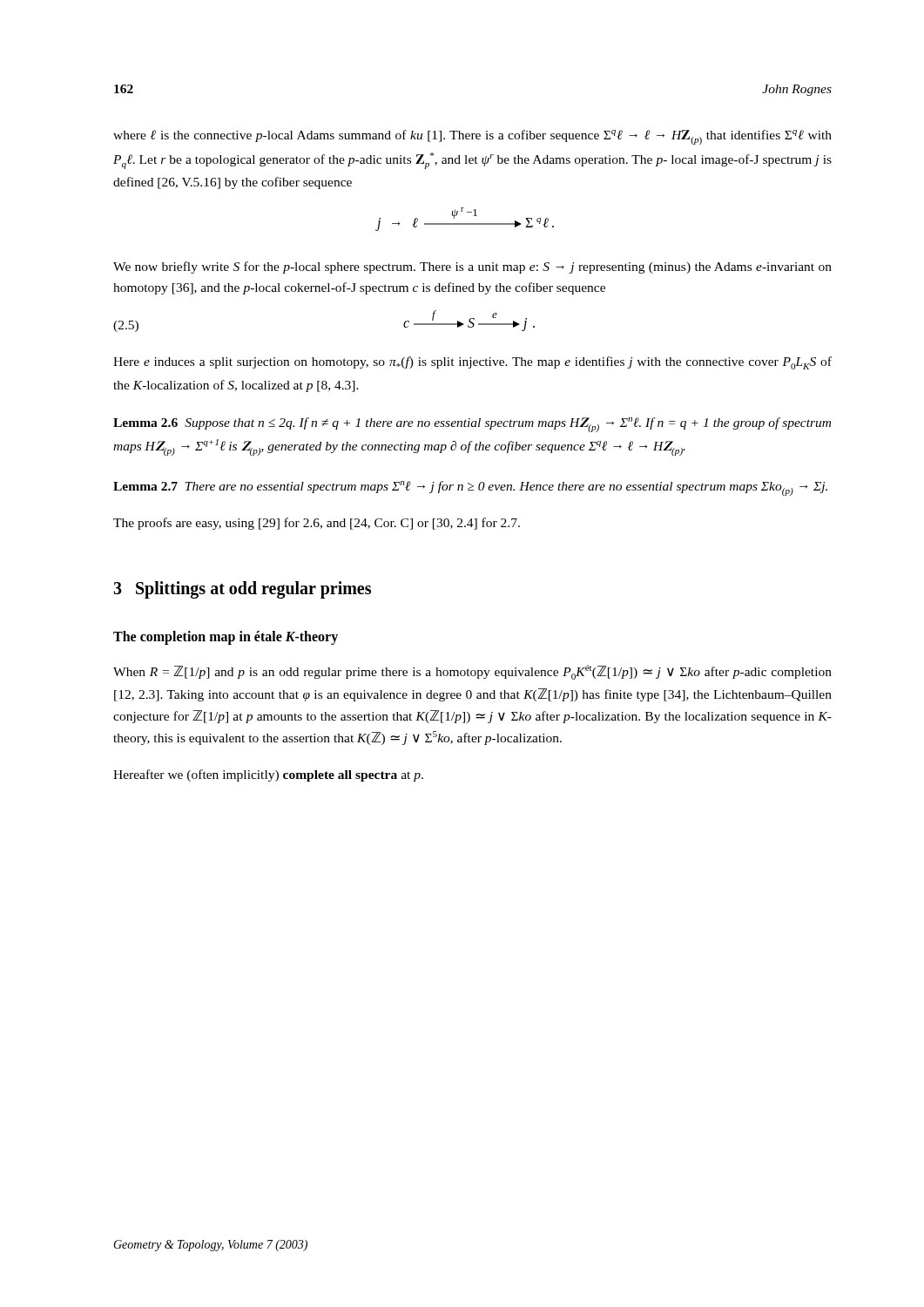Click on the text block that says "Here e induces"

[472, 373]
